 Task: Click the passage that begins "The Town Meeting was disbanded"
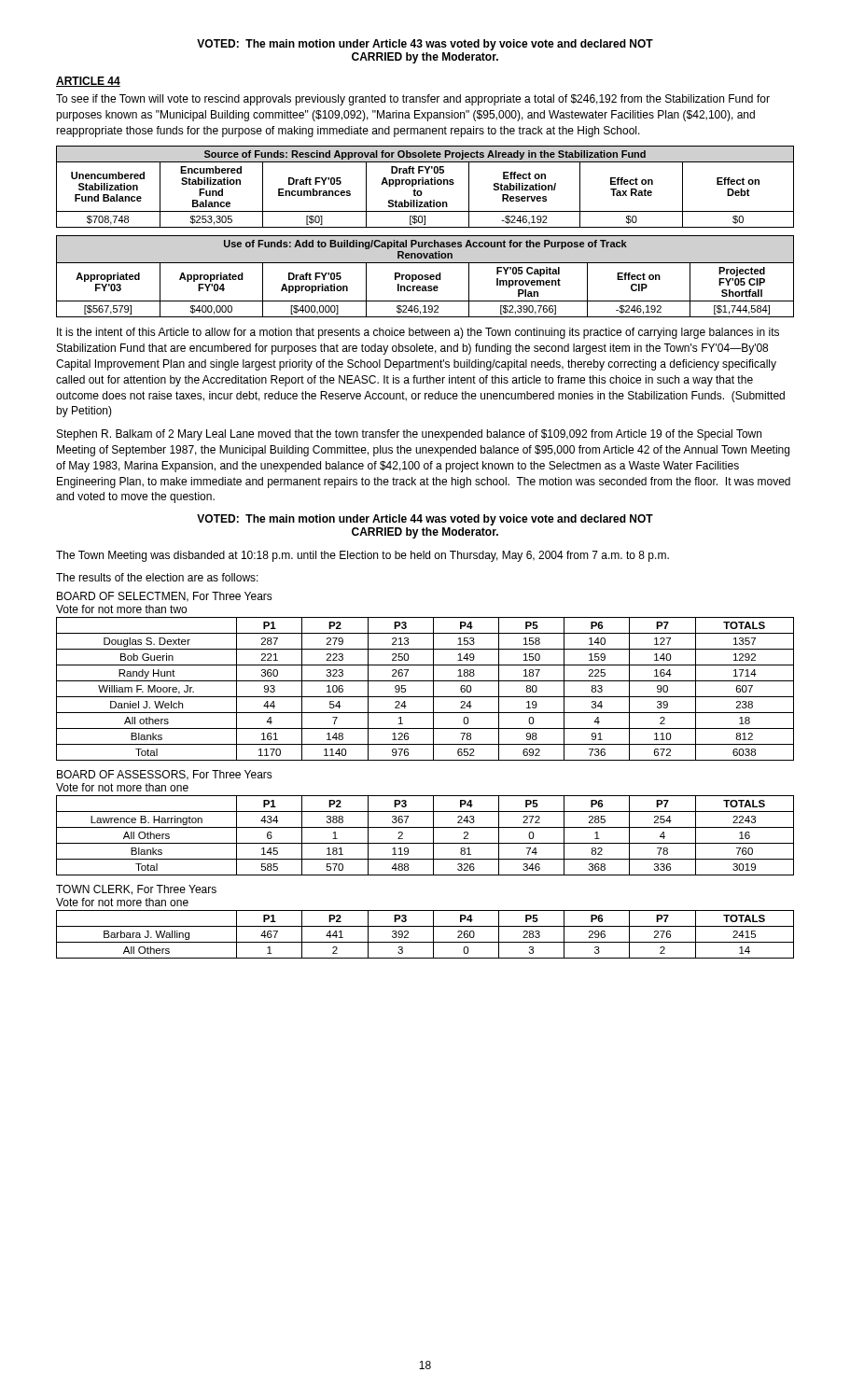[363, 555]
